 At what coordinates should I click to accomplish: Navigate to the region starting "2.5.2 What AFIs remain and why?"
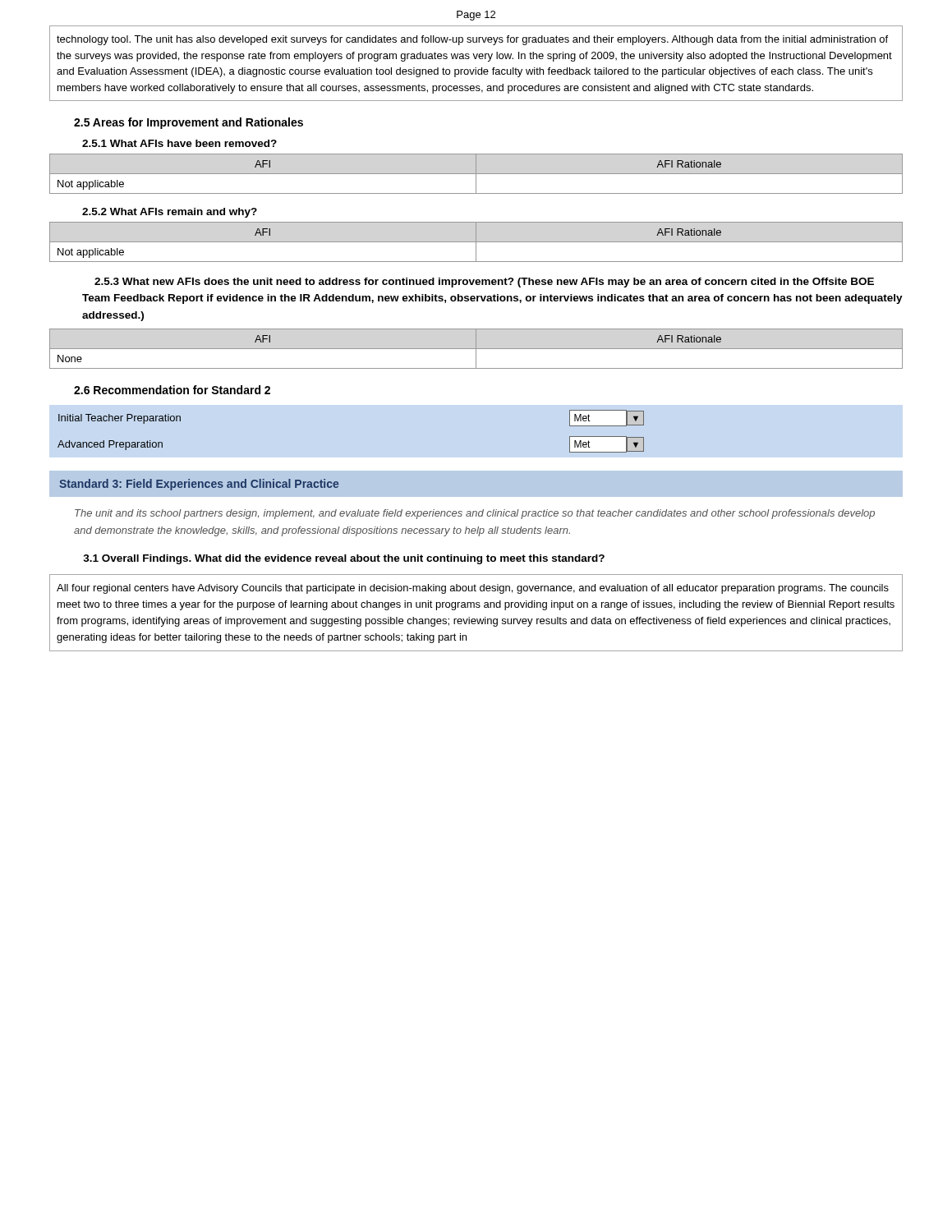click(170, 212)
